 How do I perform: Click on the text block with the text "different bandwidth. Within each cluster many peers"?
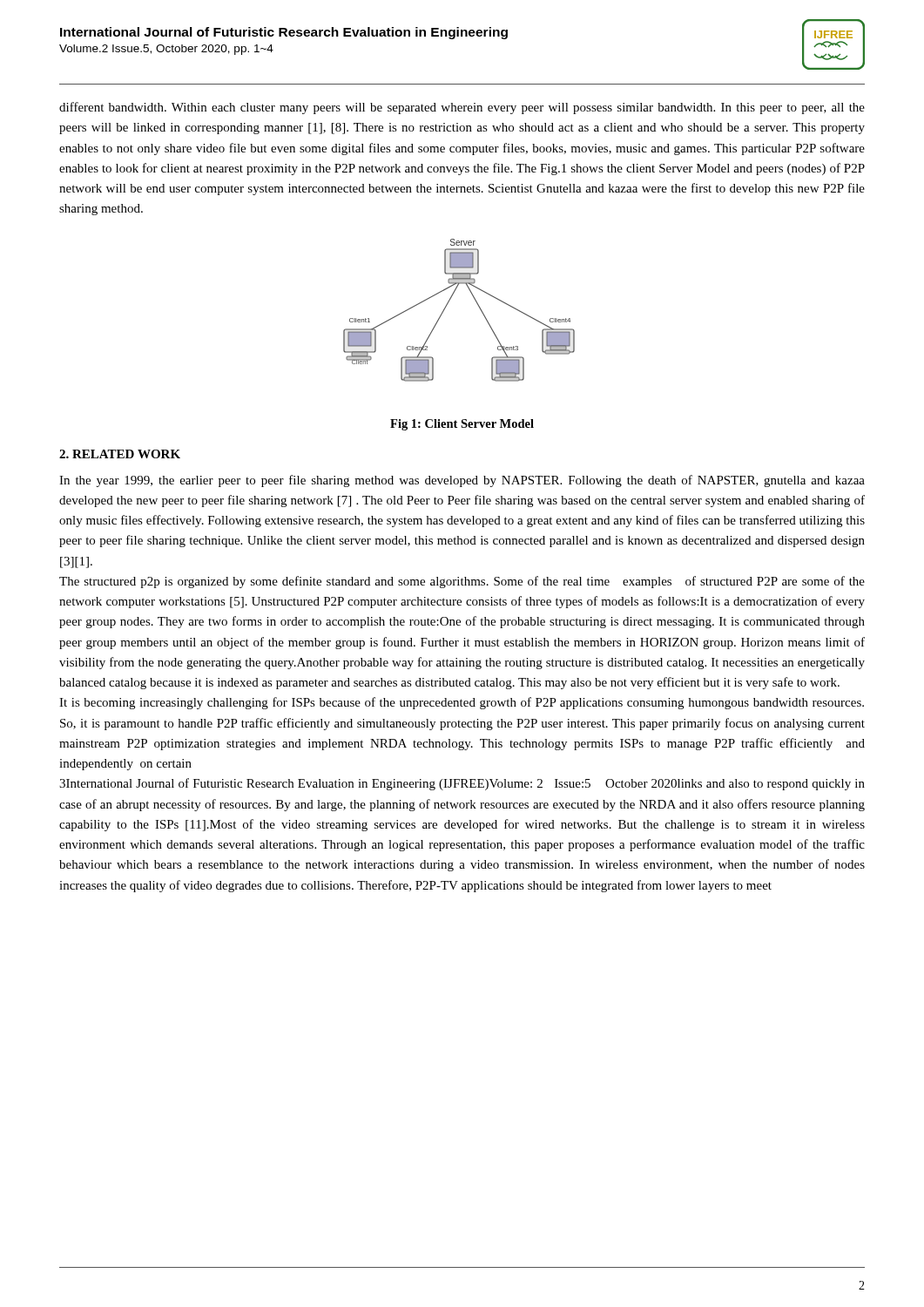[462, 158]
